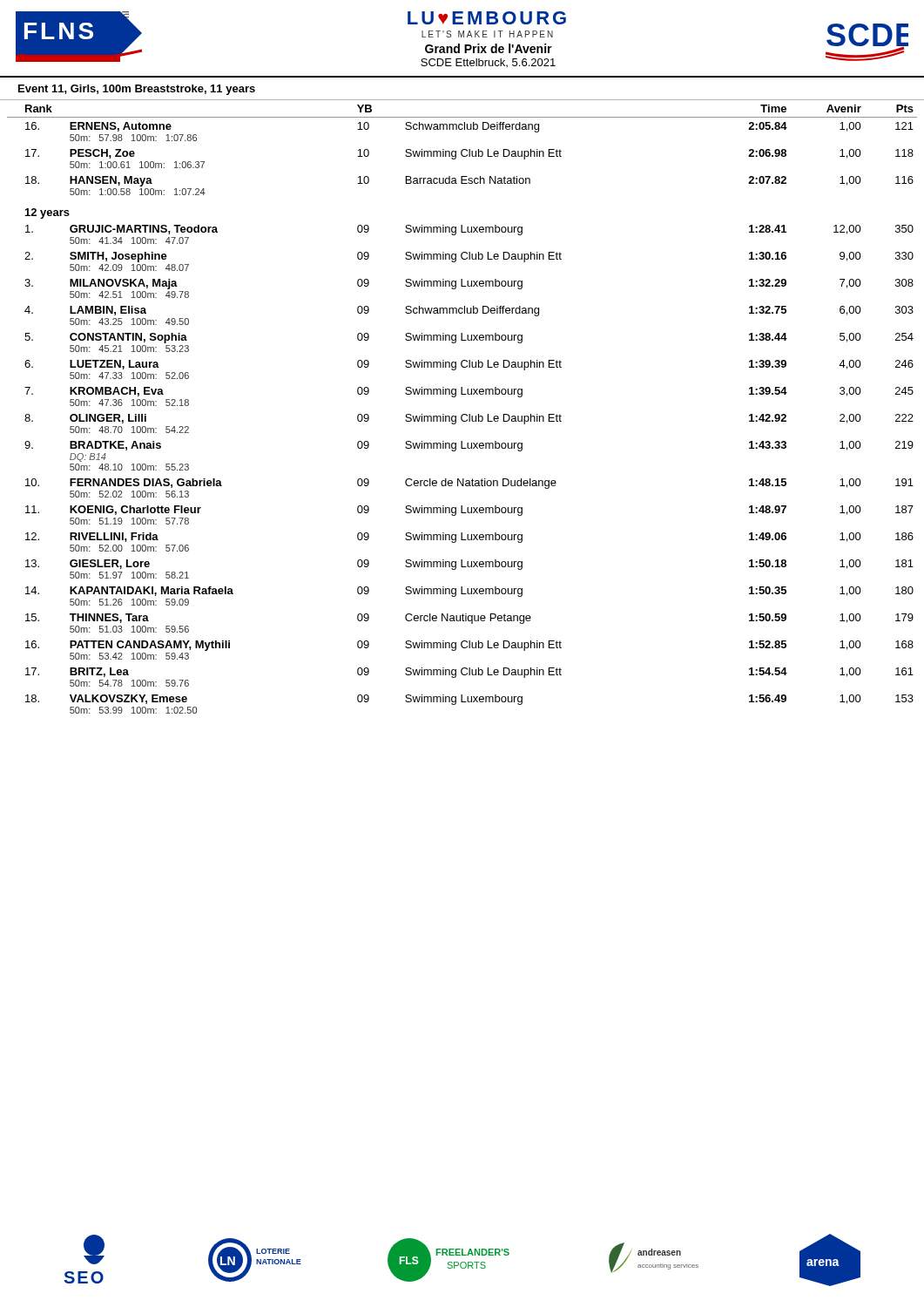The height and width of the screenshot is (1307, 924).
Task: Select the table that reads "Pts"
Action: pos(462,409)
